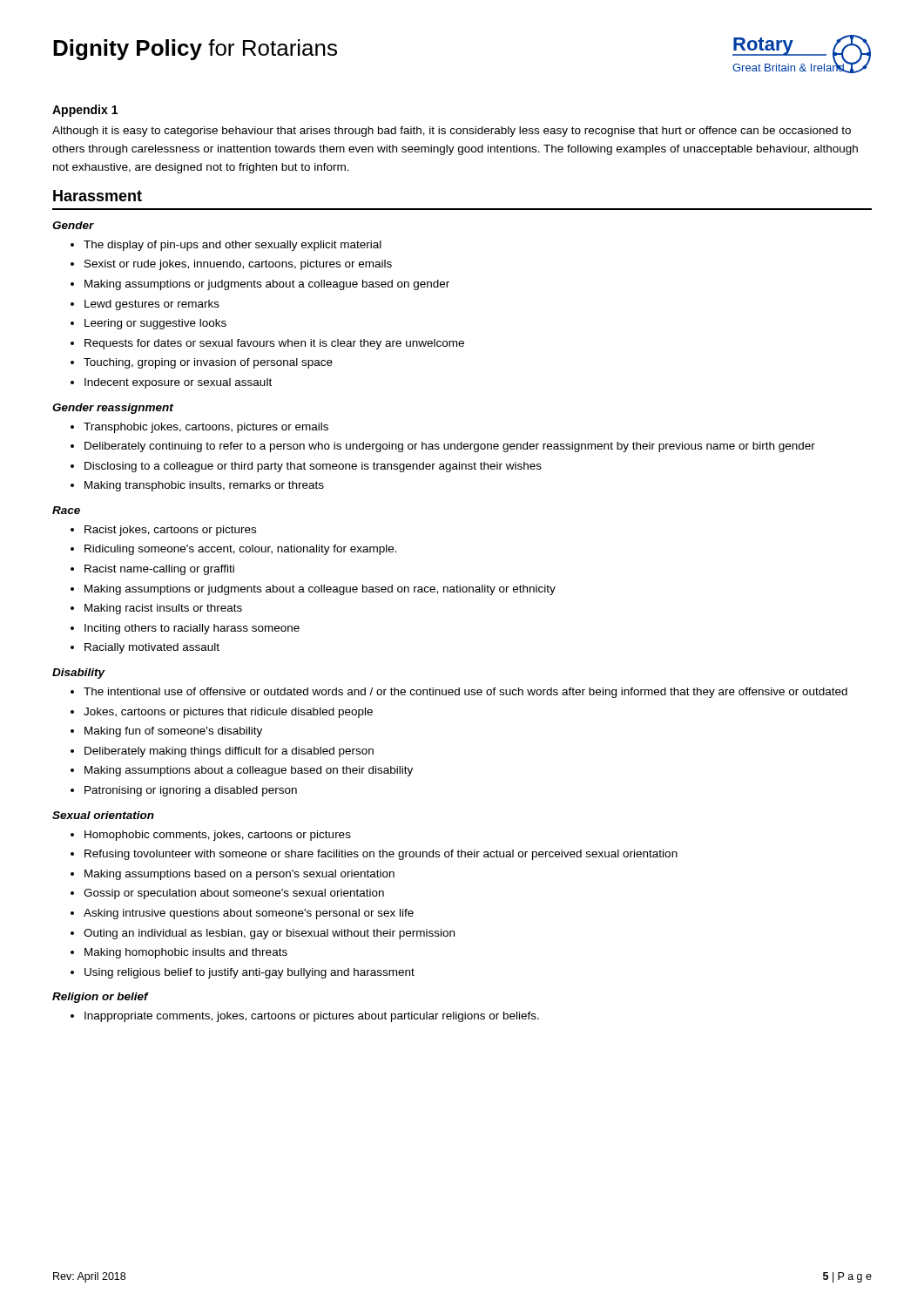Screen dimensions: 1307x924
Task: Point to the passage starting "Racist jokes, cartoons or pictures"
Action: coord(170,529)
